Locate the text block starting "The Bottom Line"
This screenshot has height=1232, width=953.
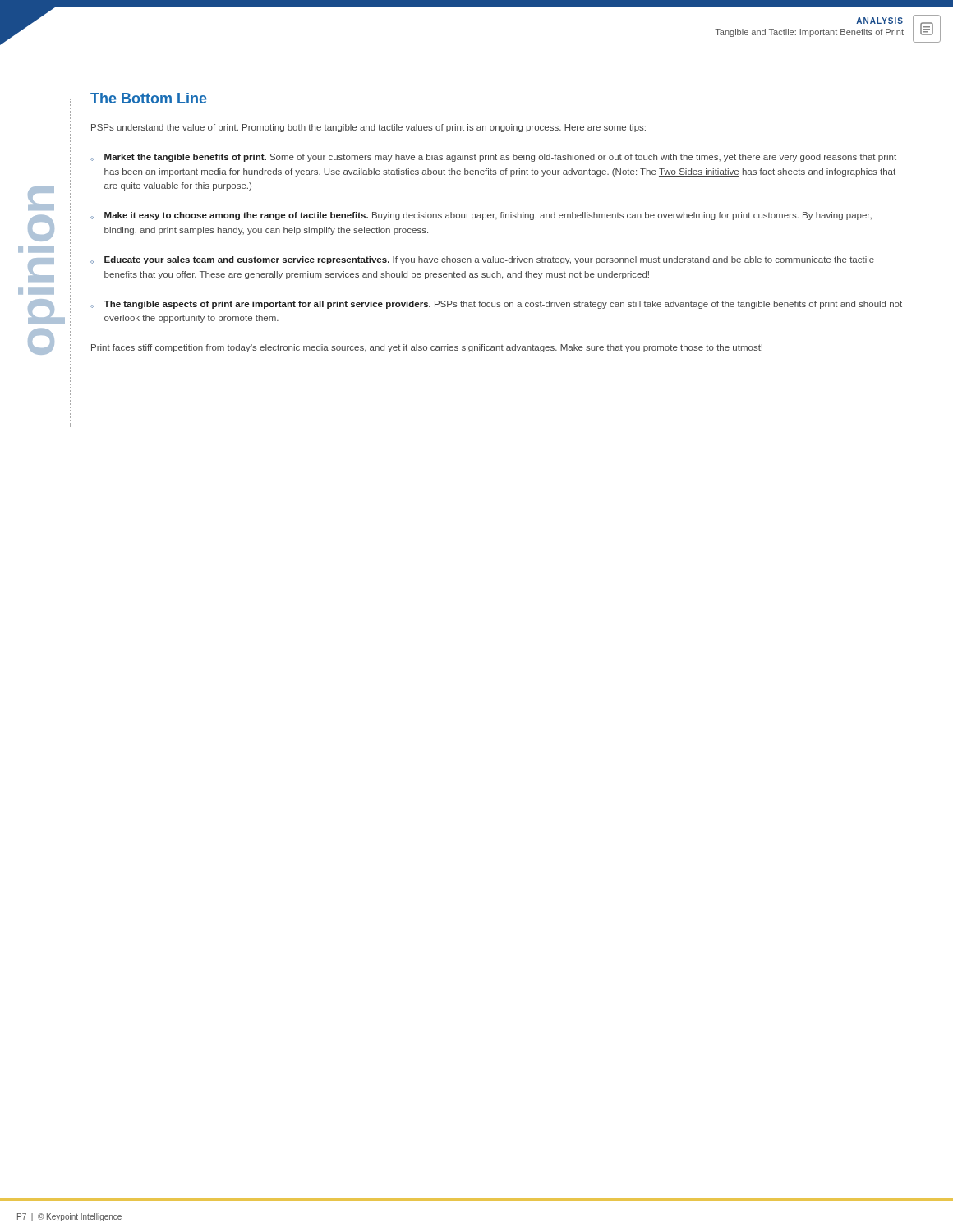pos(149,99)
